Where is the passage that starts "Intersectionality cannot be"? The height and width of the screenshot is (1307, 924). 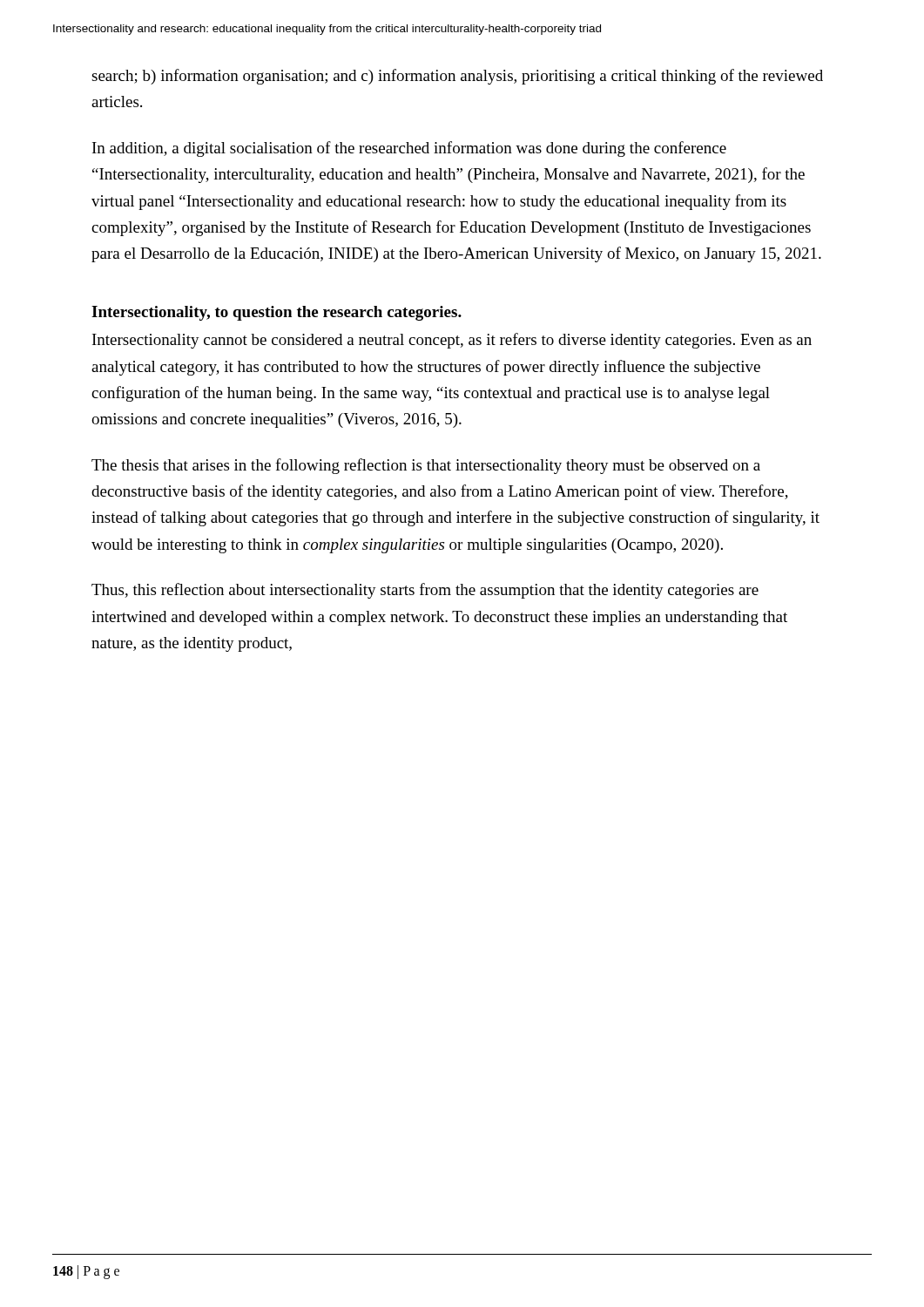452,379
